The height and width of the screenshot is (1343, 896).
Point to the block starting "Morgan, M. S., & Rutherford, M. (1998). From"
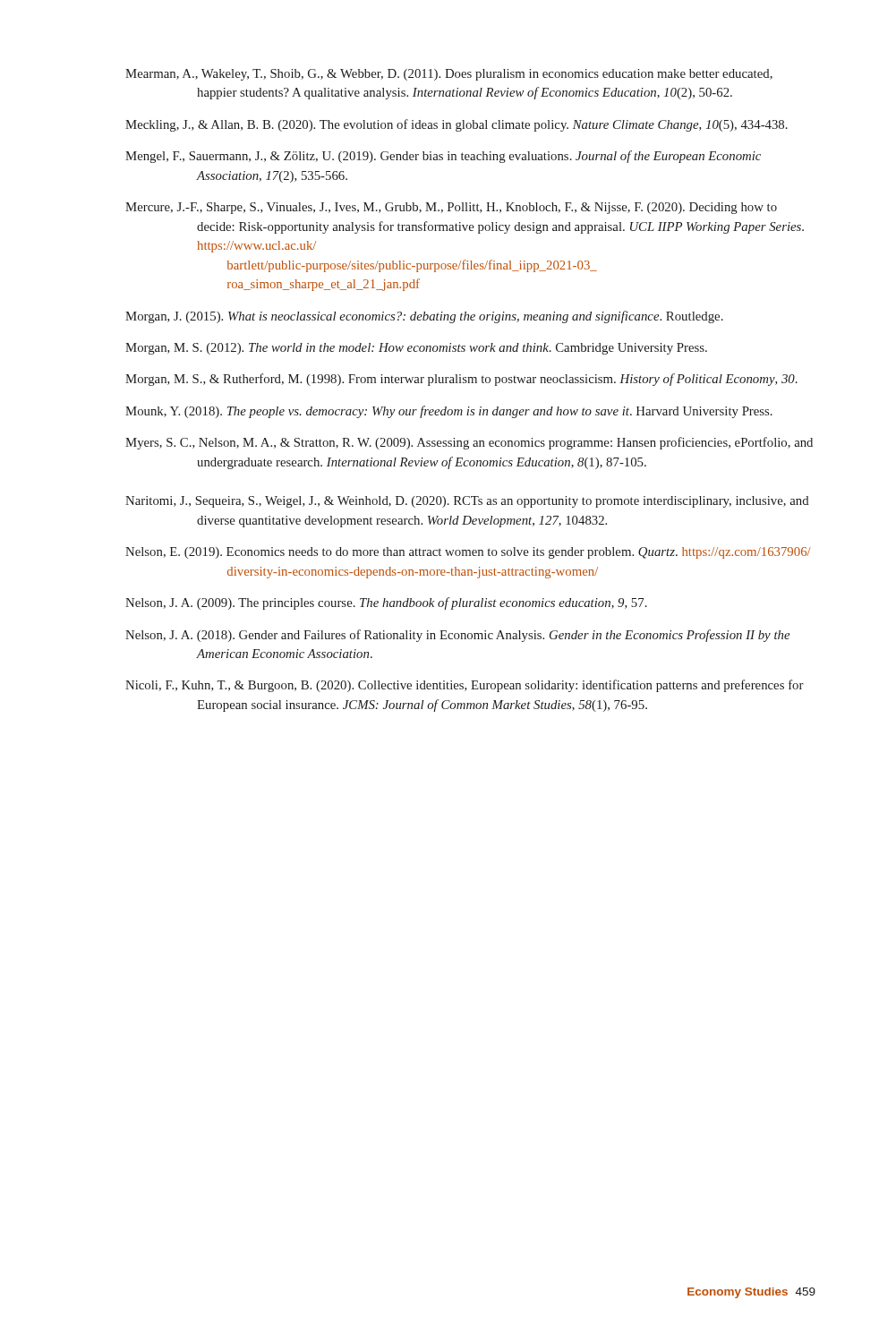tap(462, 379)
